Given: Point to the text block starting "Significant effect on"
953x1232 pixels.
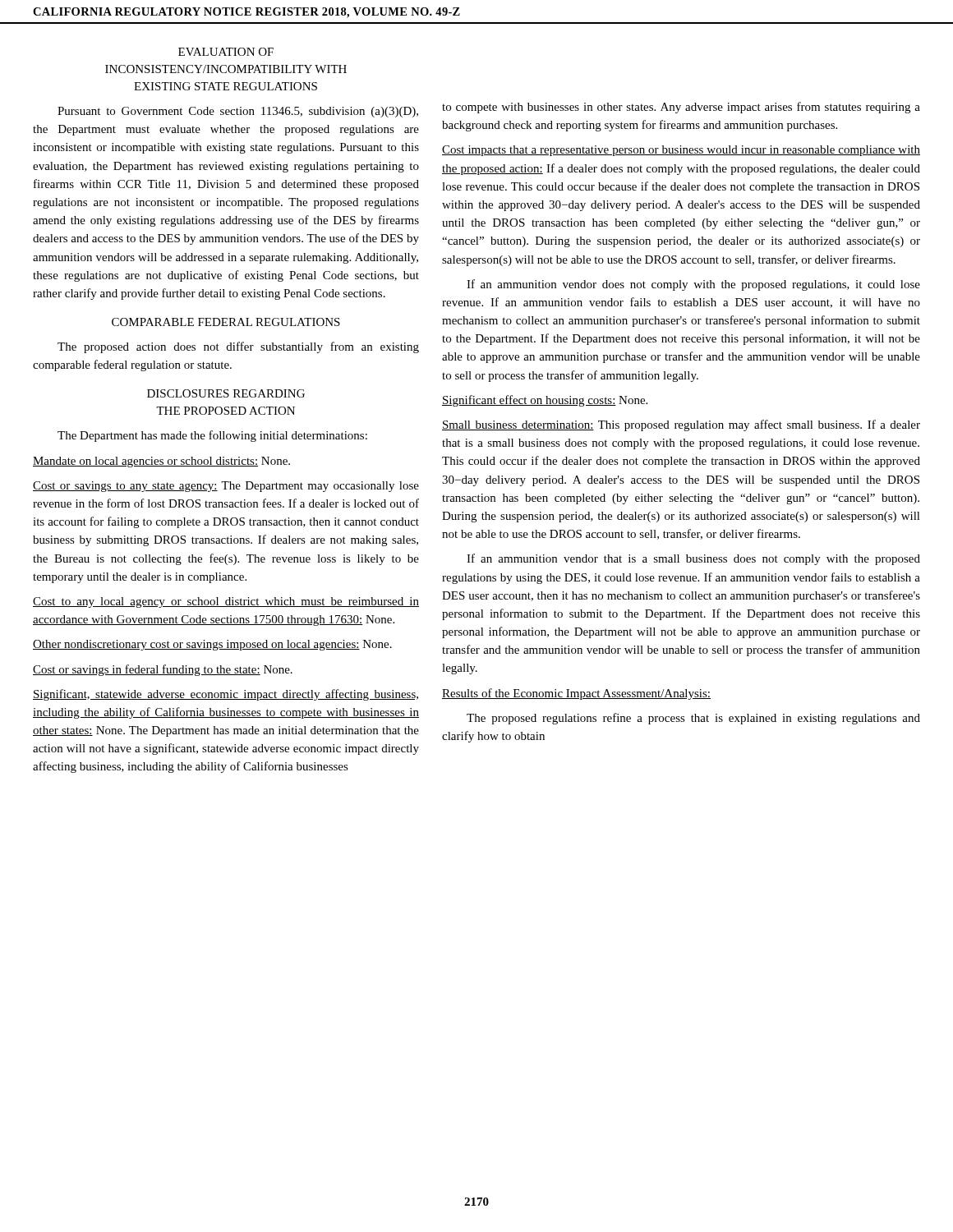Looking at the screenshot, I should tap(545, 401).
